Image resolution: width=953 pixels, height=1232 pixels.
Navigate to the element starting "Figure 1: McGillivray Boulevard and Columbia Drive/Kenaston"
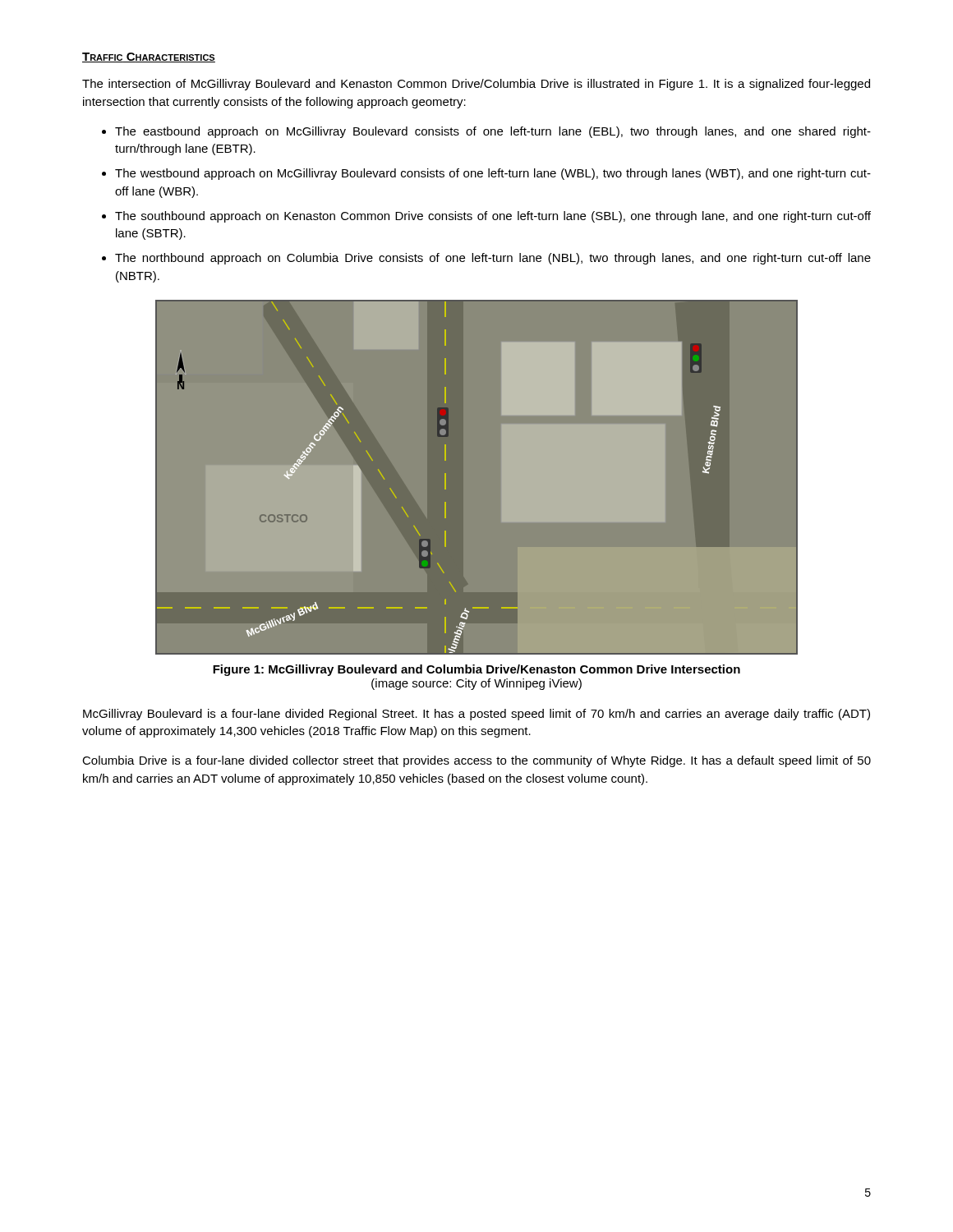[476, 676]
